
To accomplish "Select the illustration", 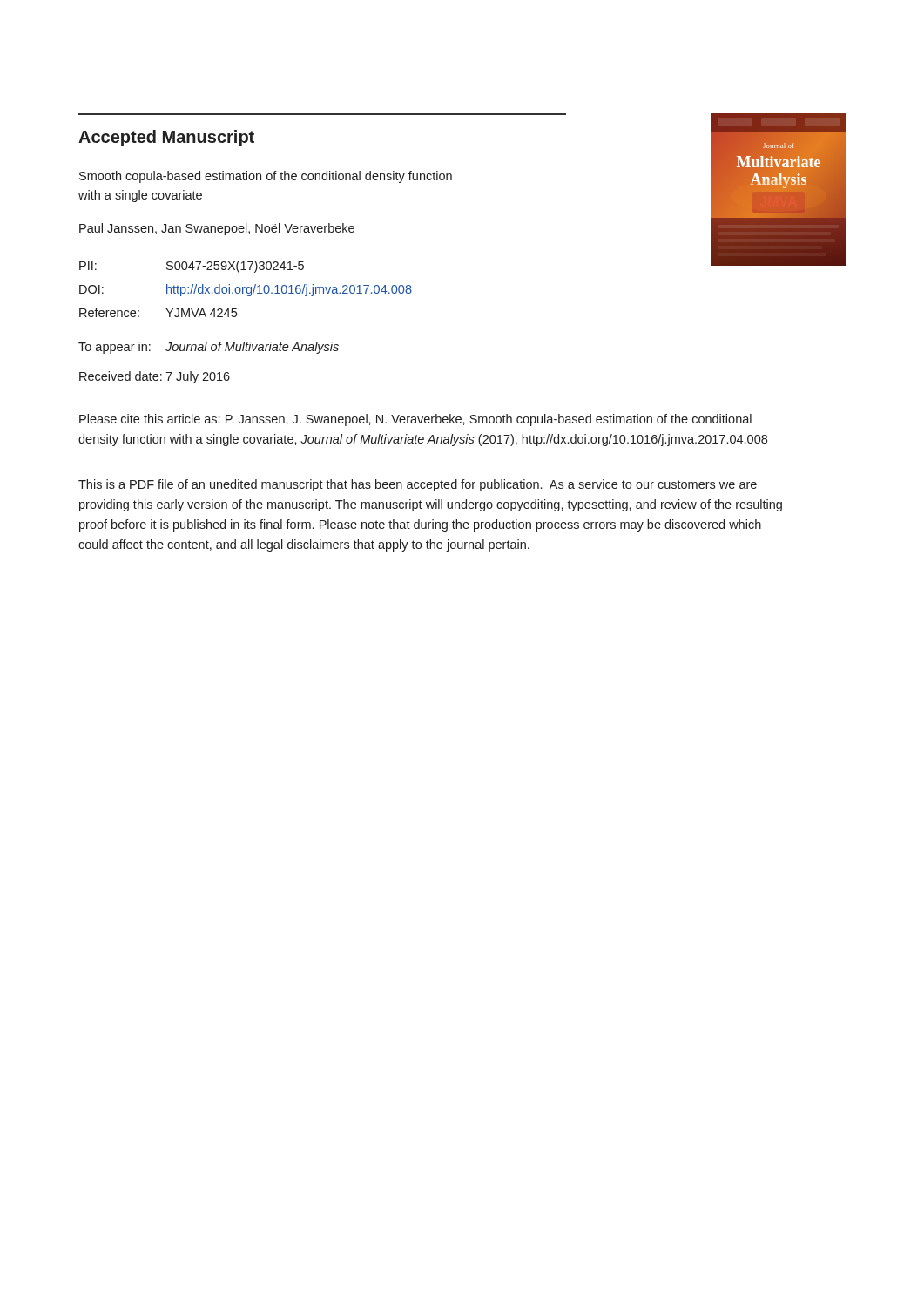I will 778,190.
